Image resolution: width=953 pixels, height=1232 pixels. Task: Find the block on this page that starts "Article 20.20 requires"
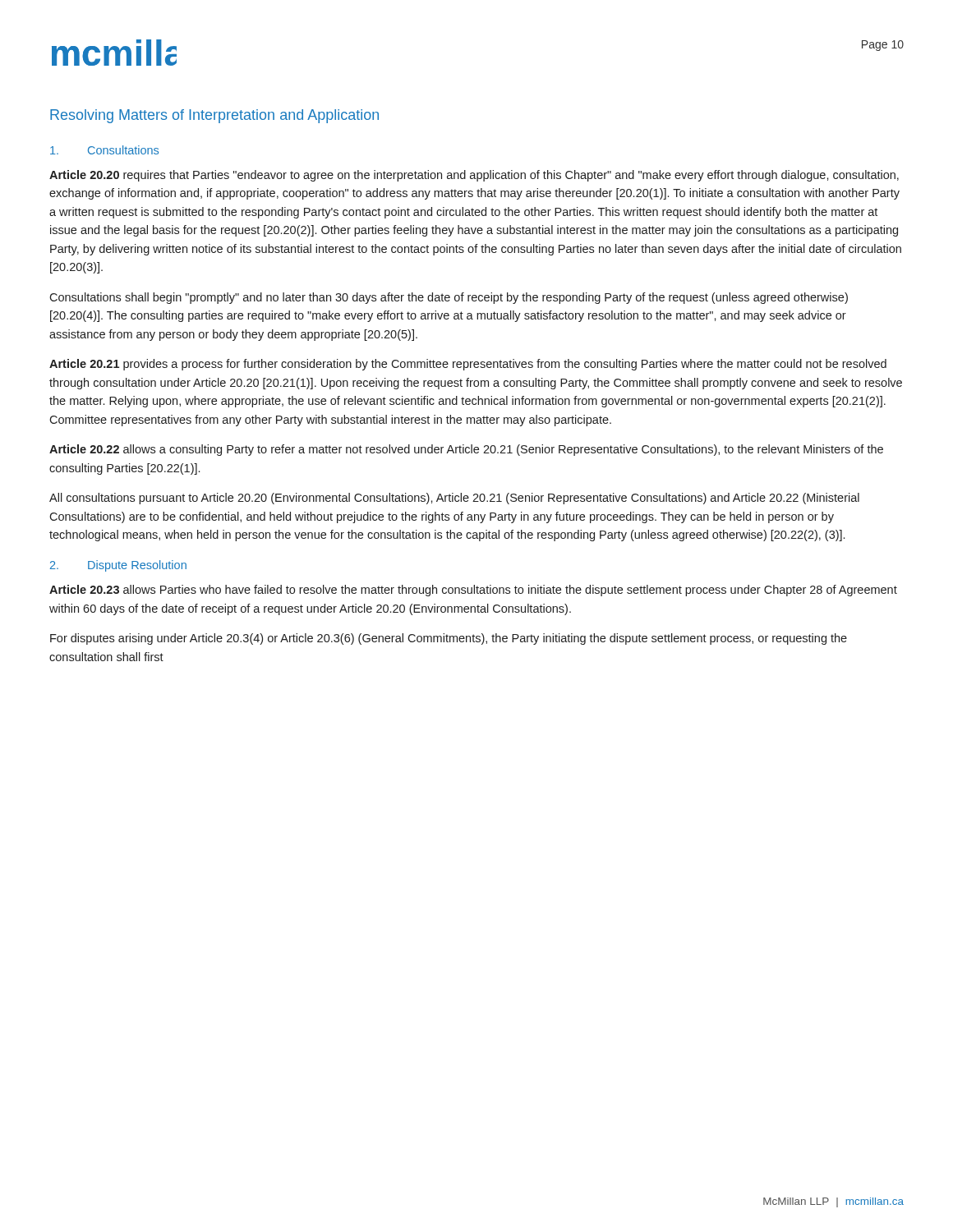pyautogui.click(x=476, y=221)
